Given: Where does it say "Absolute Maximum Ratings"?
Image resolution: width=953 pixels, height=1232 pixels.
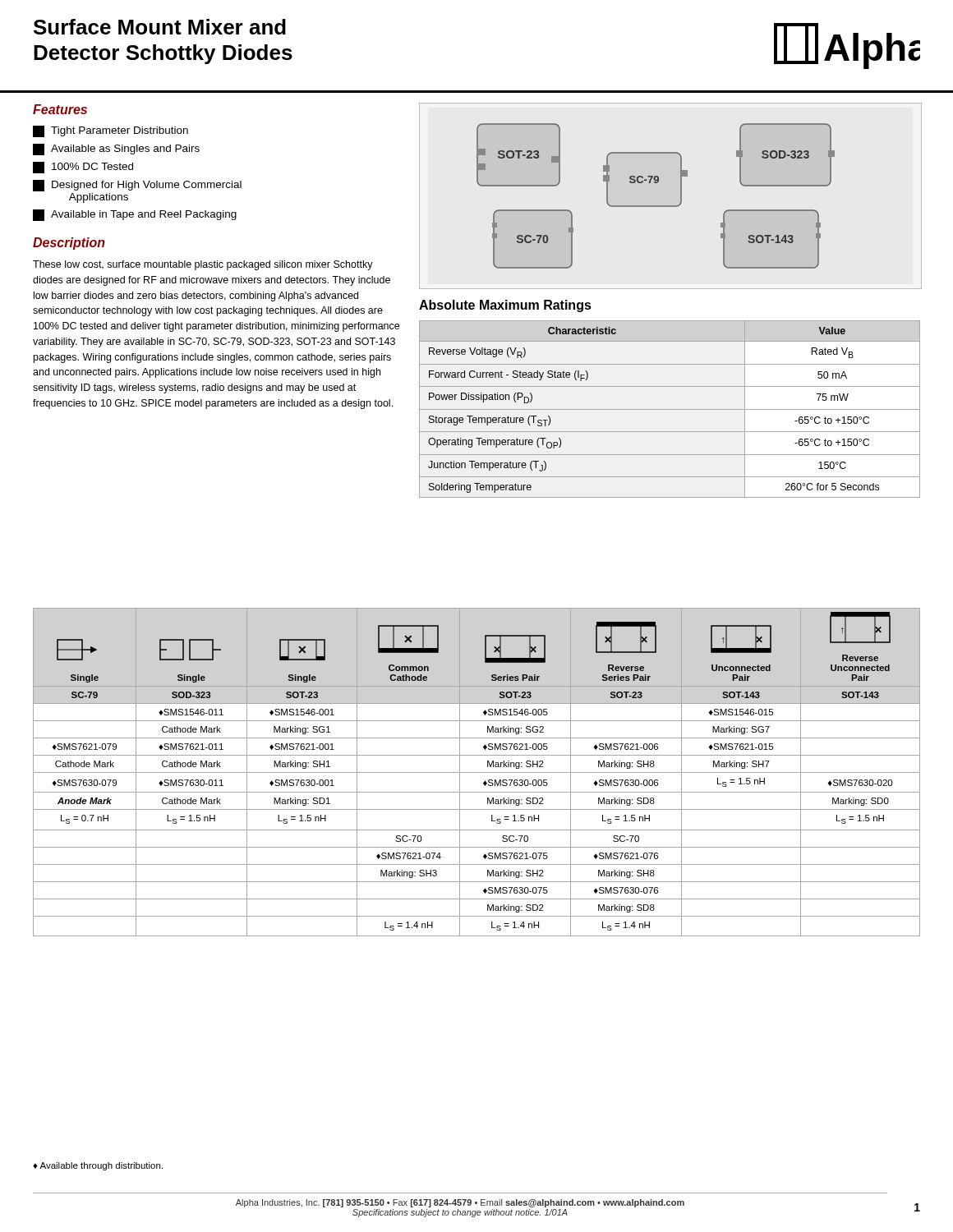Looking at the screenshot, I should point(505,305).
